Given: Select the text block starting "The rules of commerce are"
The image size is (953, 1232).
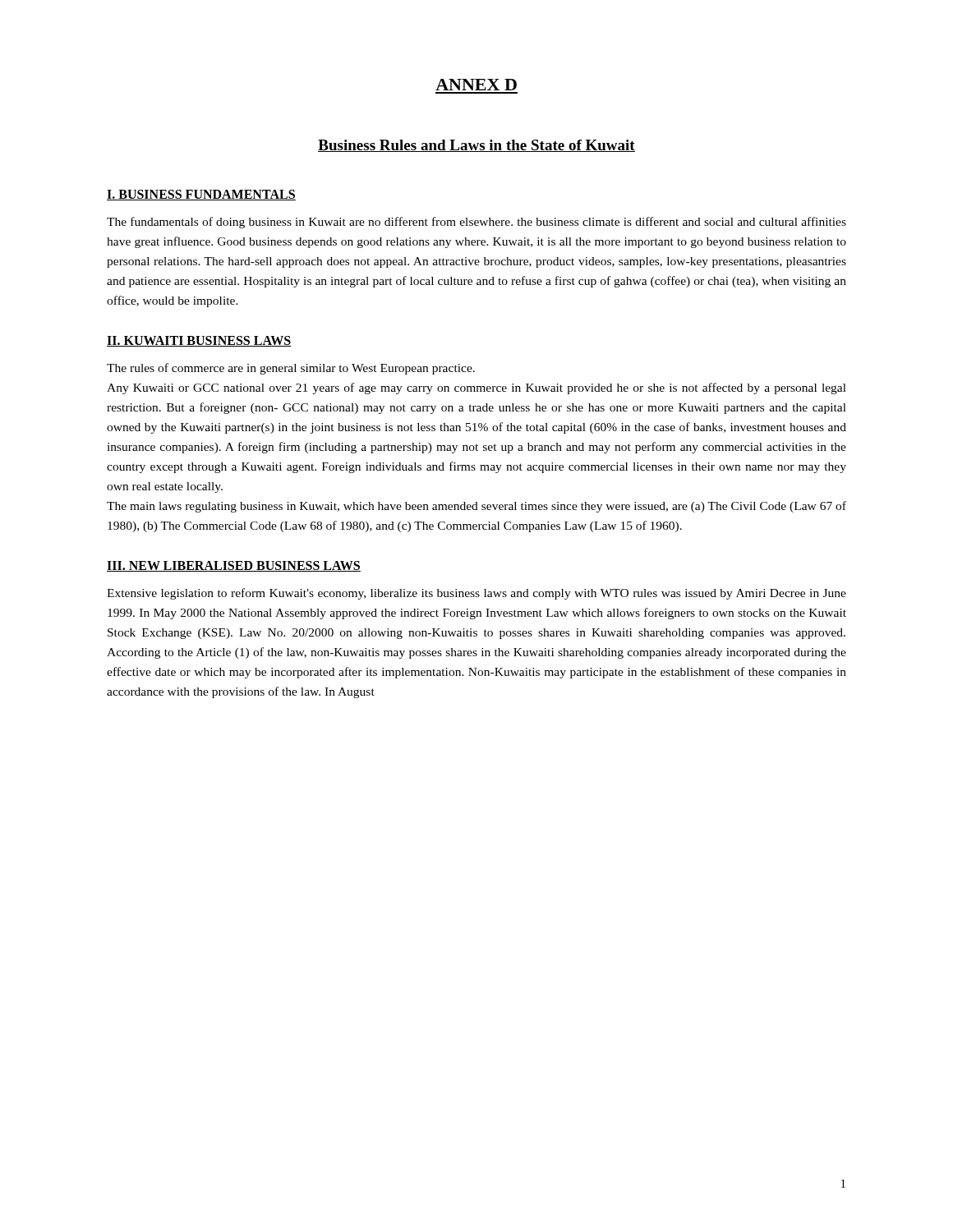Looking at the screenshot, I should click(x=476, y=446).
